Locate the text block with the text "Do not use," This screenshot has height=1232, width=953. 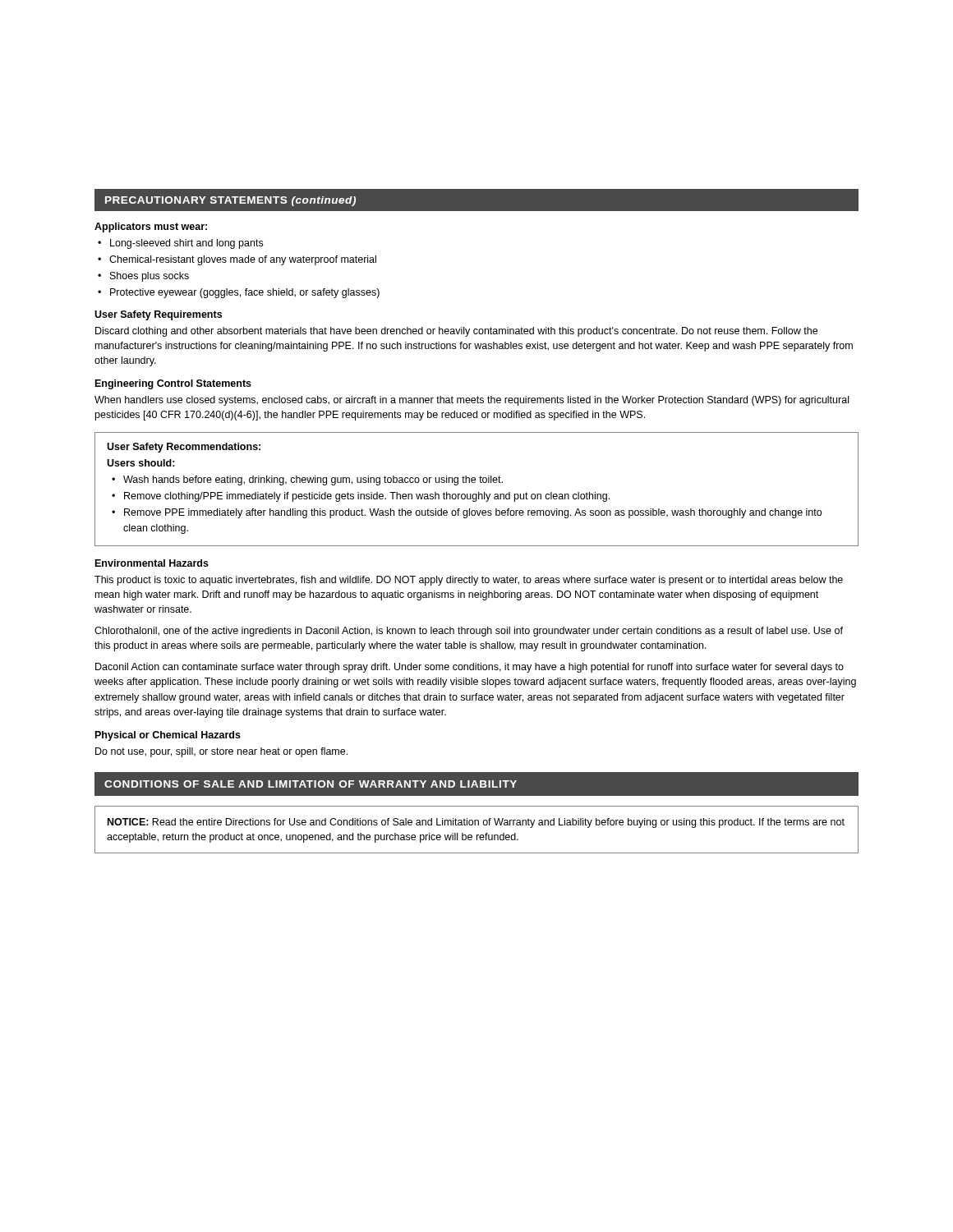pos(221,751)
